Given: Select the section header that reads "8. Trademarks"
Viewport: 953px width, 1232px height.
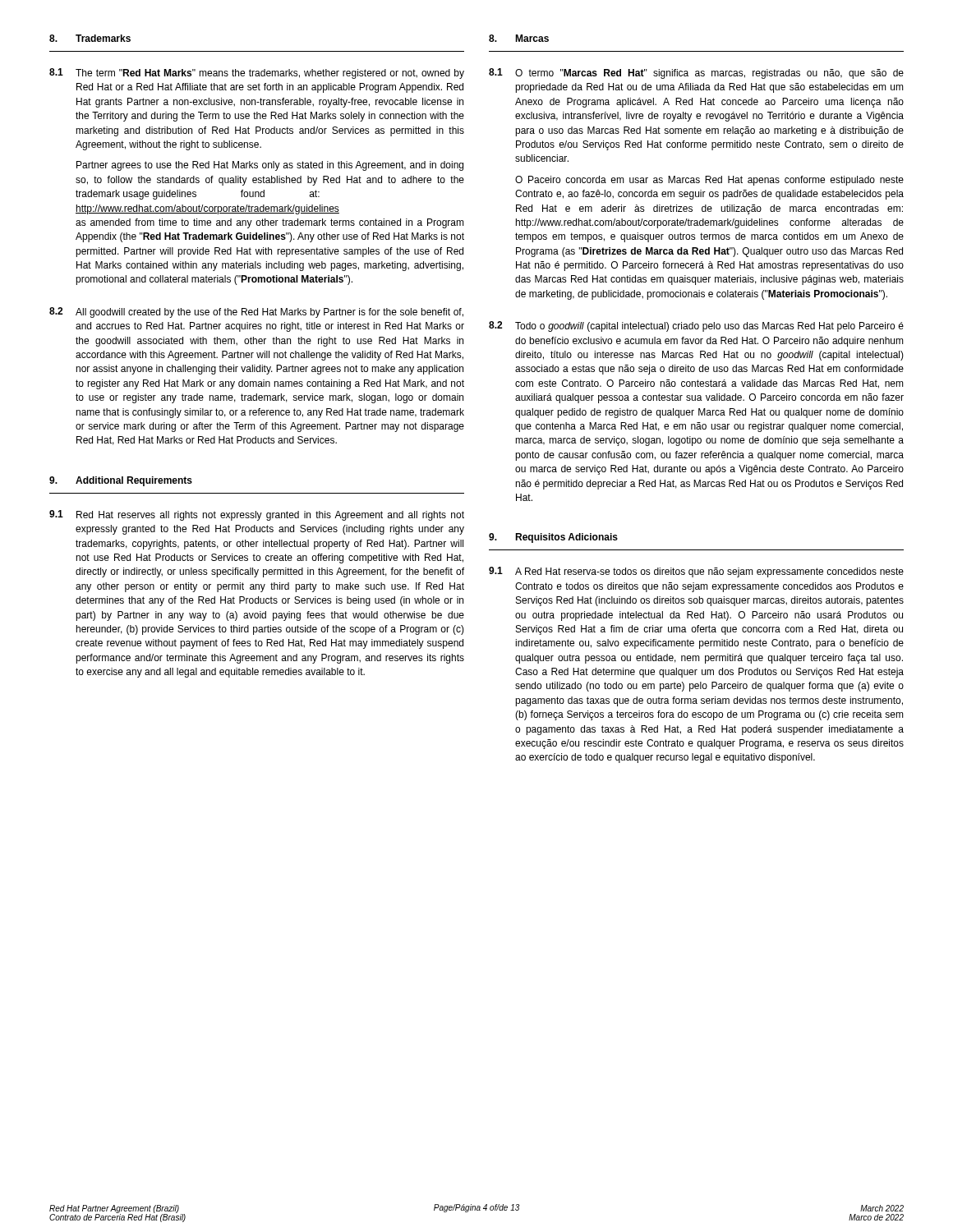Looking at the screenshot, I should [x=90, y=39].
